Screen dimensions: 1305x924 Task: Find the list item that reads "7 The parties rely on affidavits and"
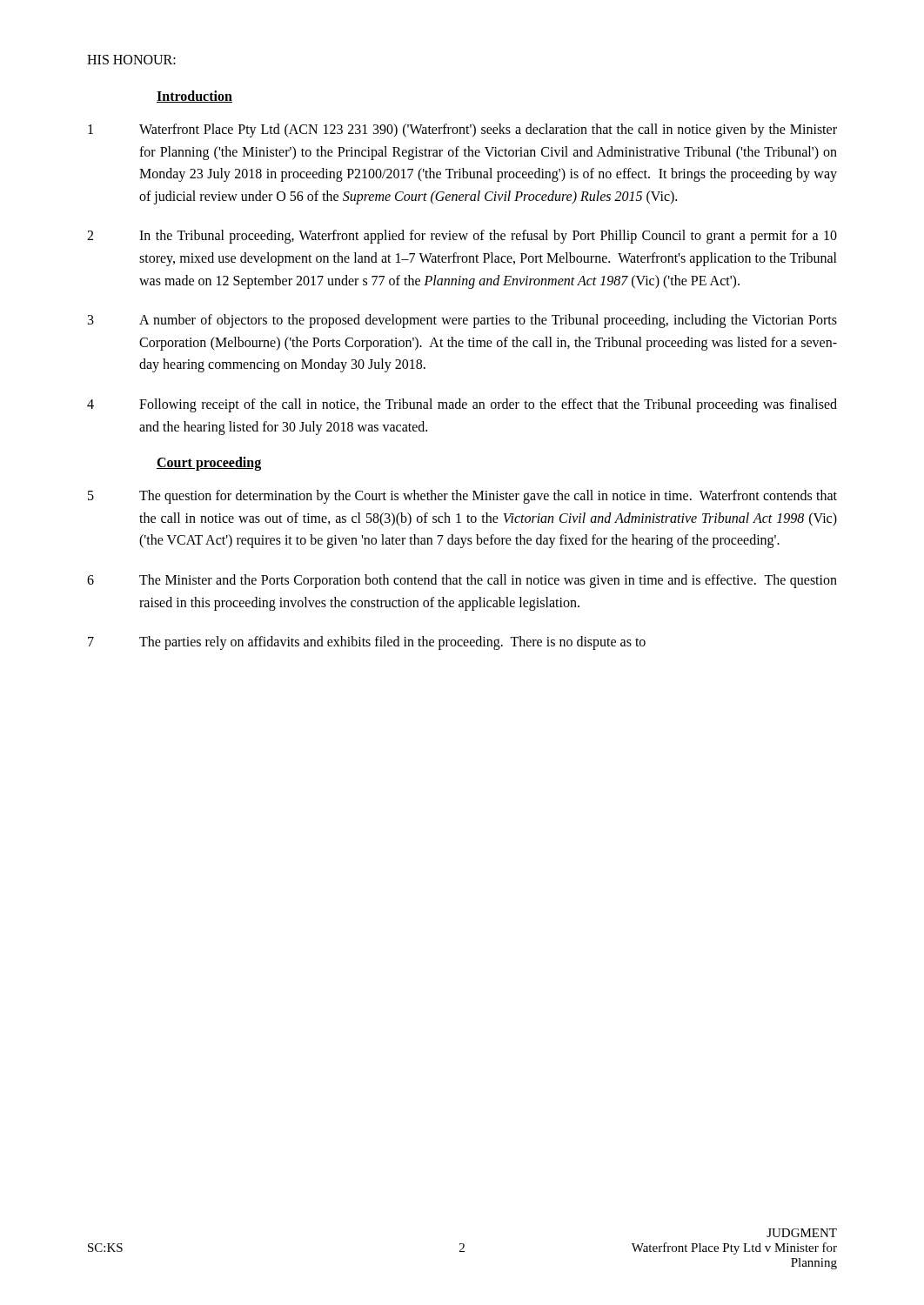[x=462, y=642]
